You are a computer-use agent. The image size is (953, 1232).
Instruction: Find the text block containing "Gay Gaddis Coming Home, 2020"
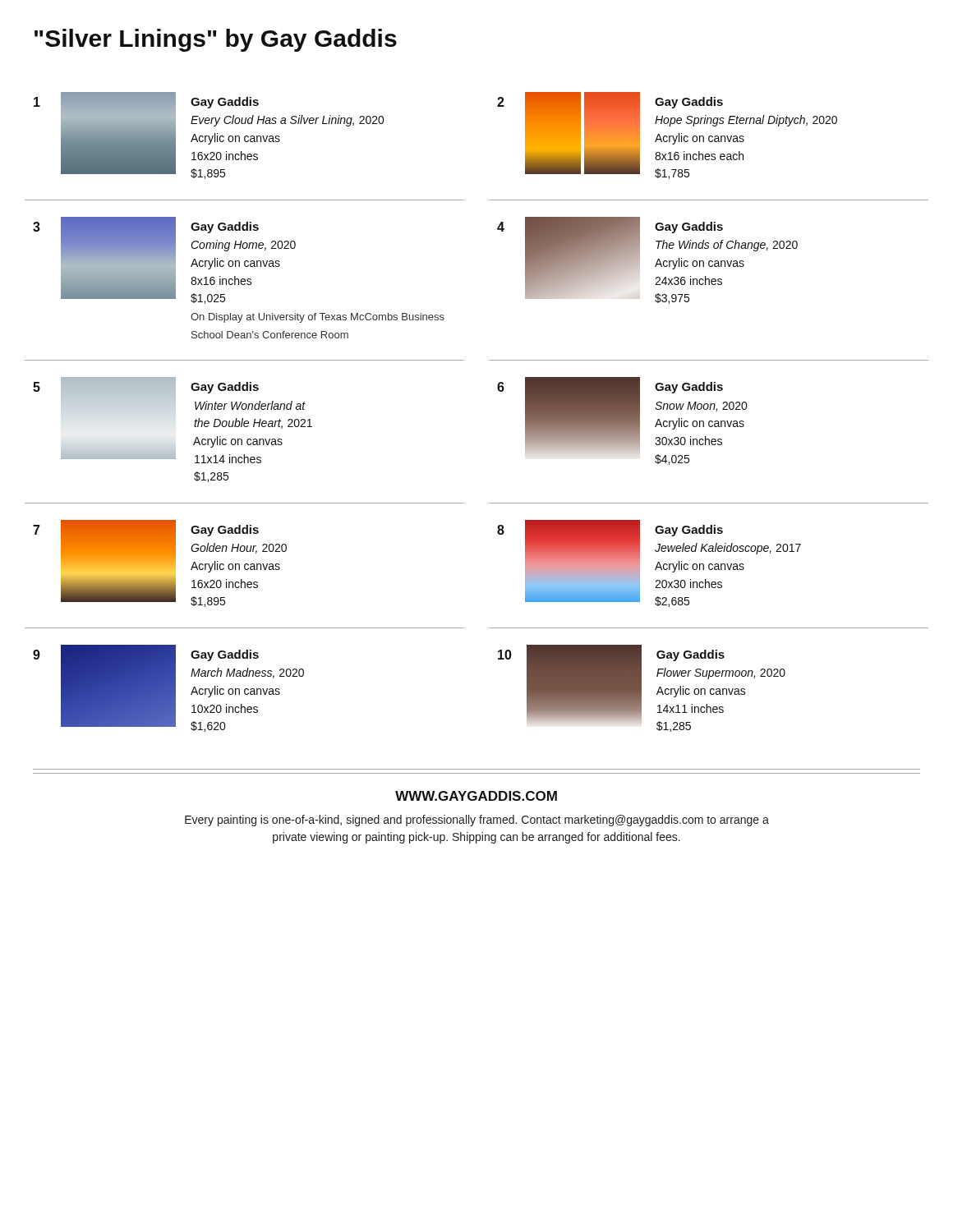point(225,228)
